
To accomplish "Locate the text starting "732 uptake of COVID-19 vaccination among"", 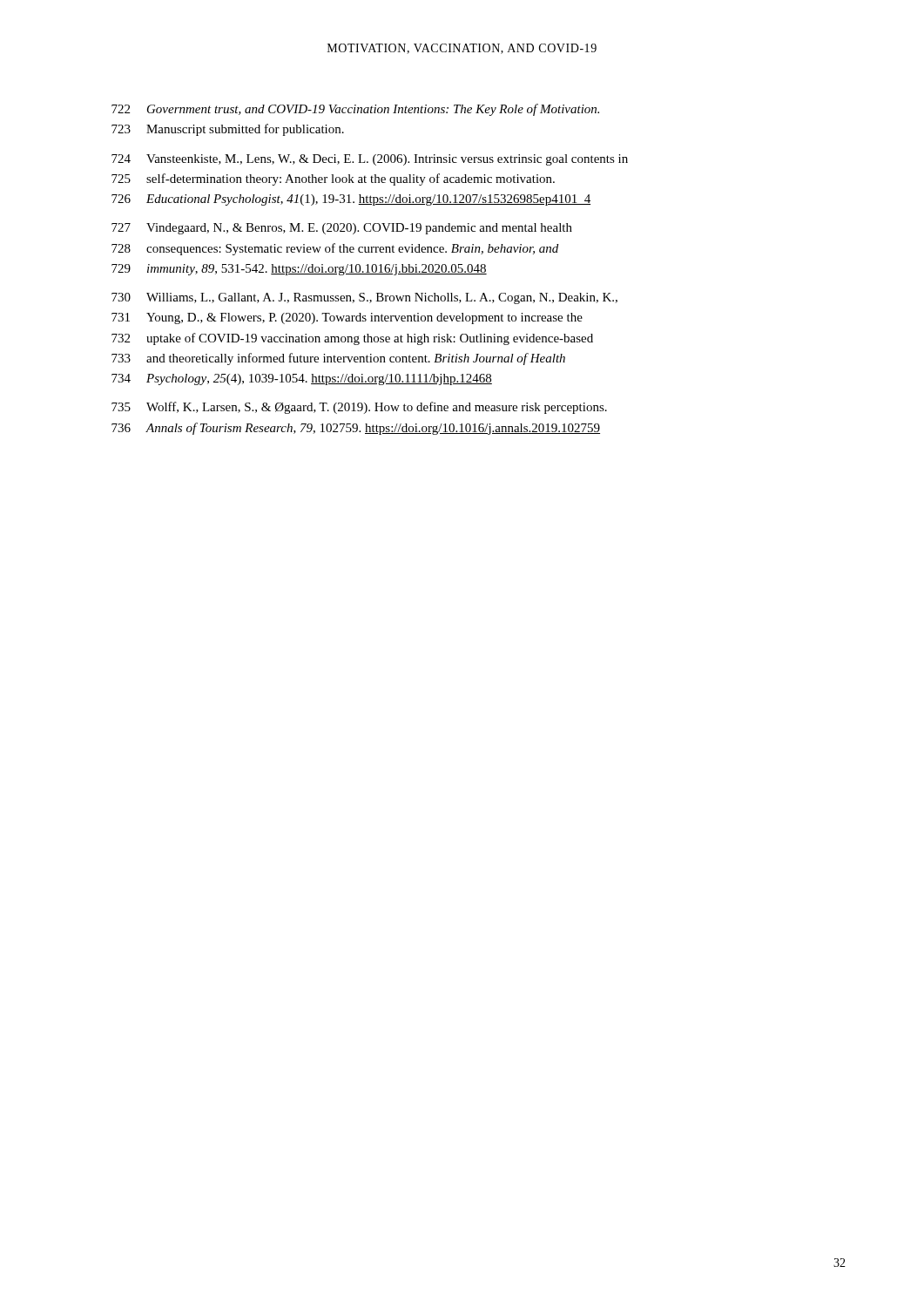I will (x=462, y=338).
